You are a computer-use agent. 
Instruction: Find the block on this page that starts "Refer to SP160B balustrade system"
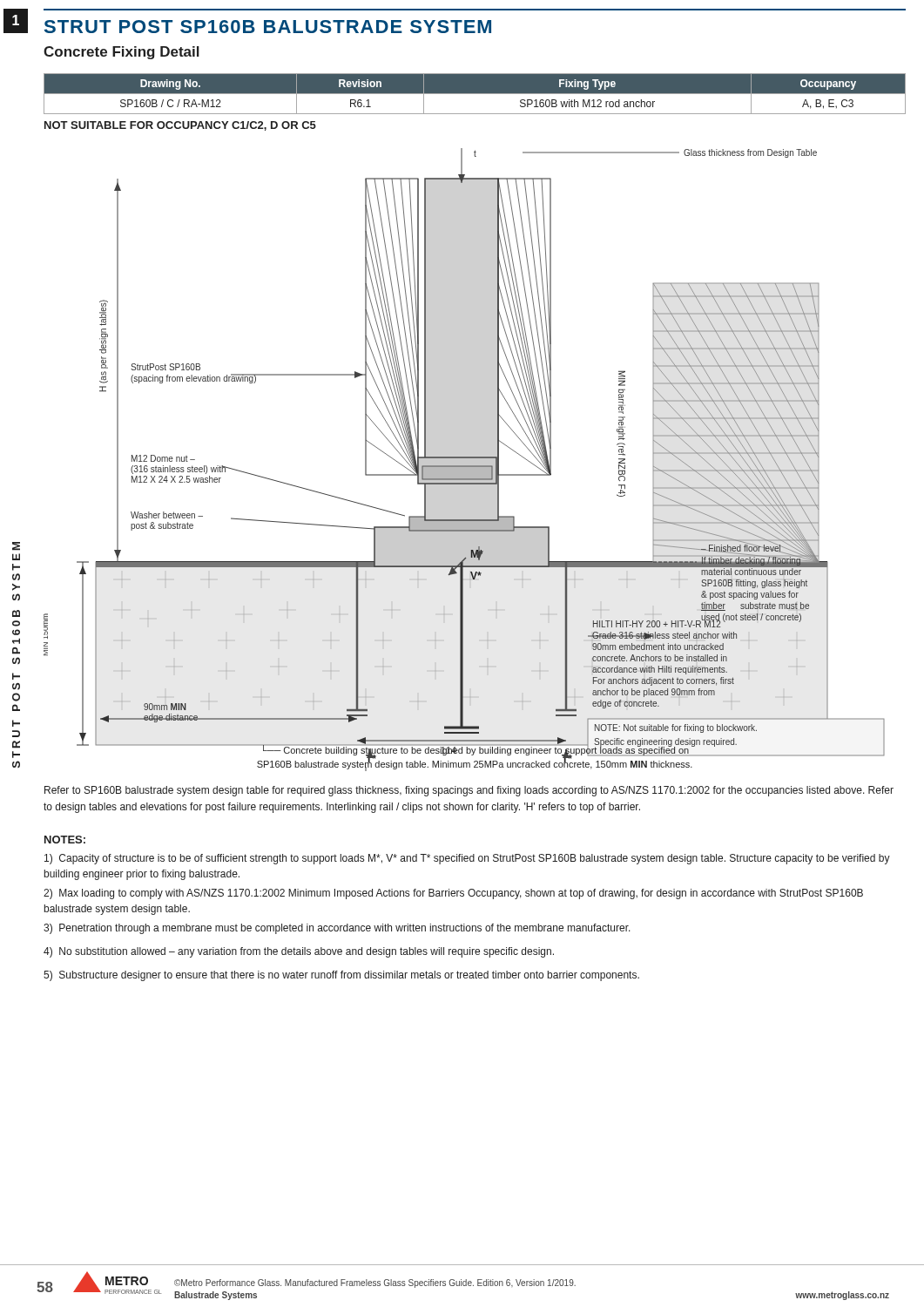click(468, 798)
